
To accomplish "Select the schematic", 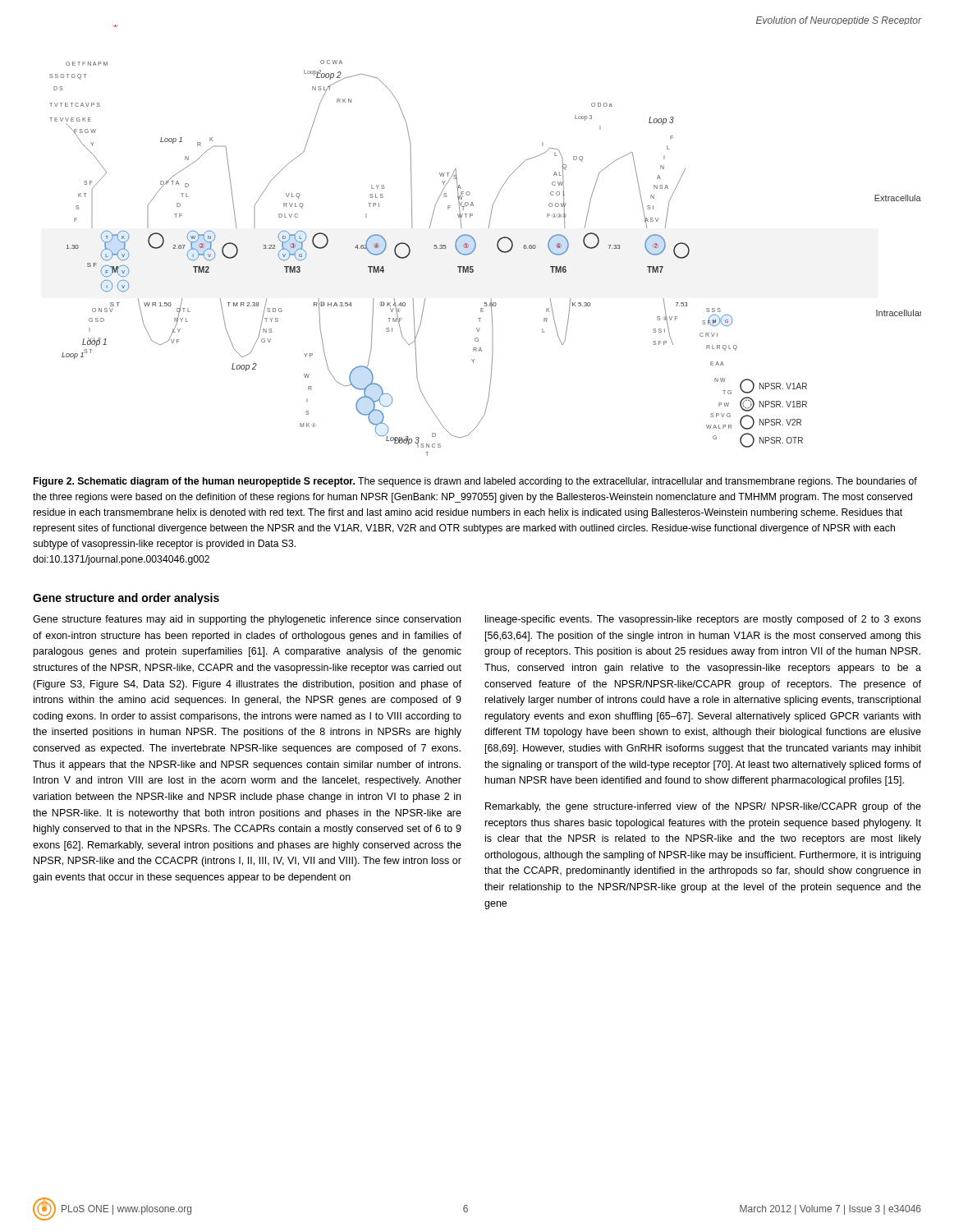I will click(477, 246).
